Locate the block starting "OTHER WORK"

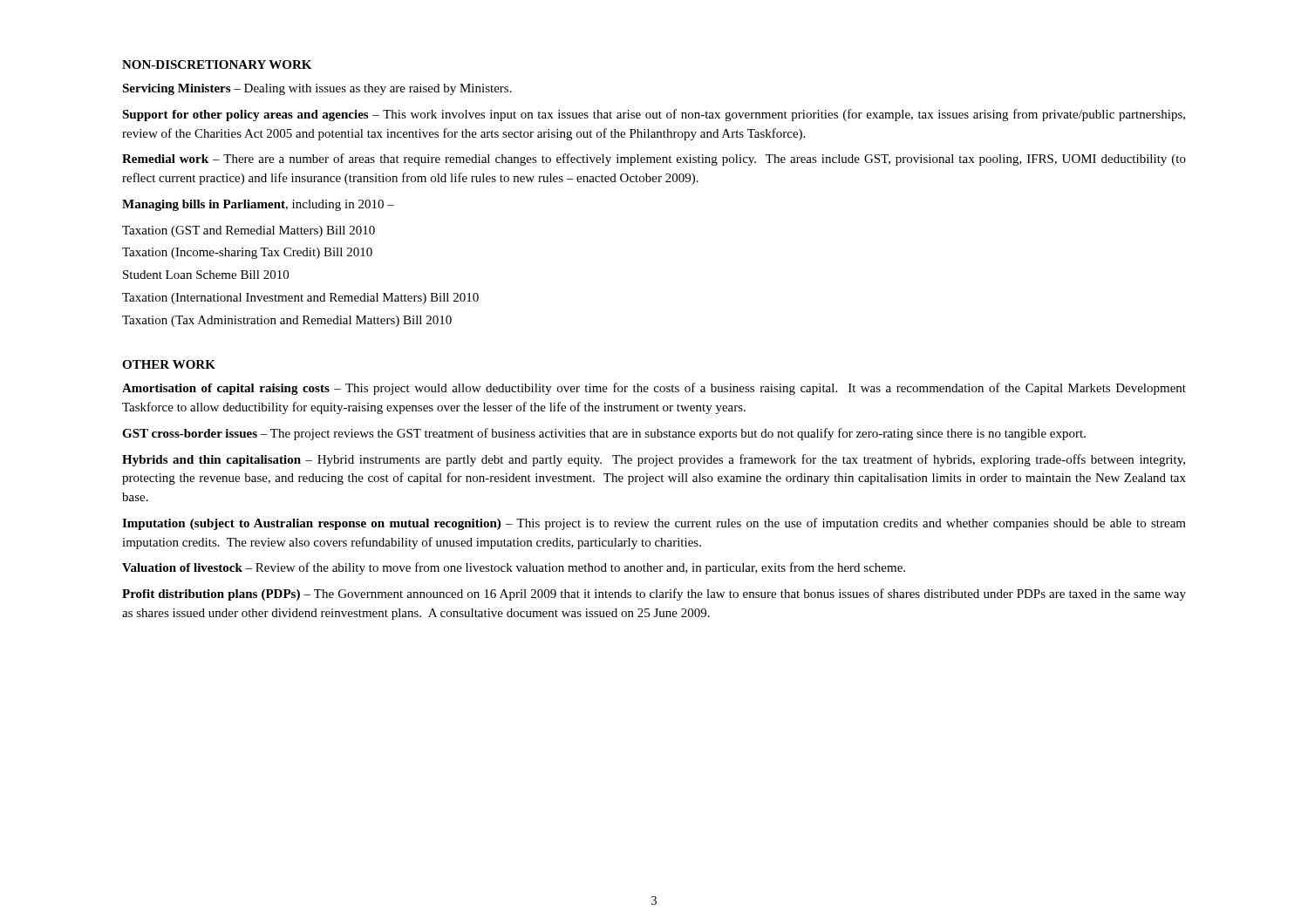pos(169,365)
